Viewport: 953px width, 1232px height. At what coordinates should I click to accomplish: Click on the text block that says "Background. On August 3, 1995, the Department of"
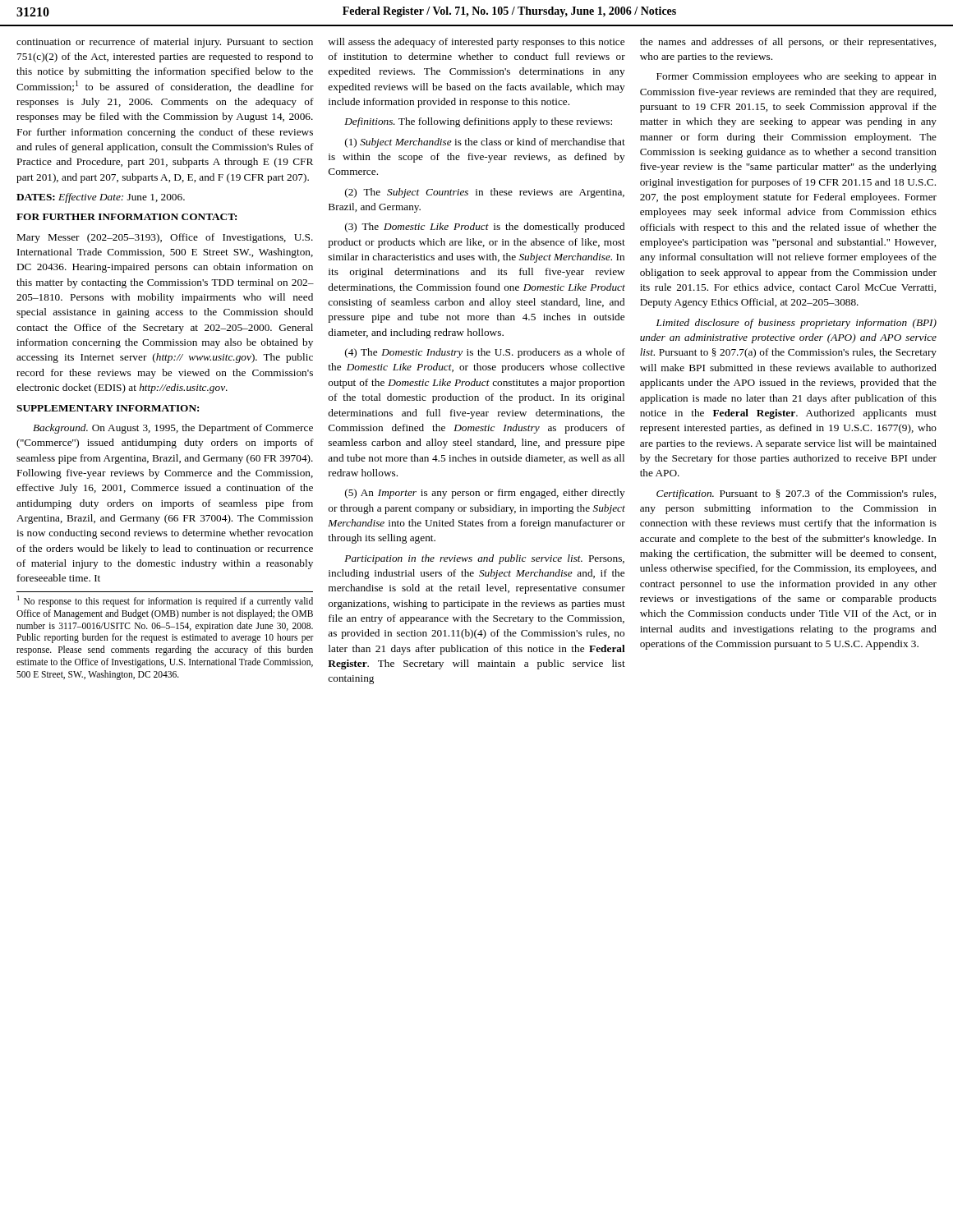[165, 503]
